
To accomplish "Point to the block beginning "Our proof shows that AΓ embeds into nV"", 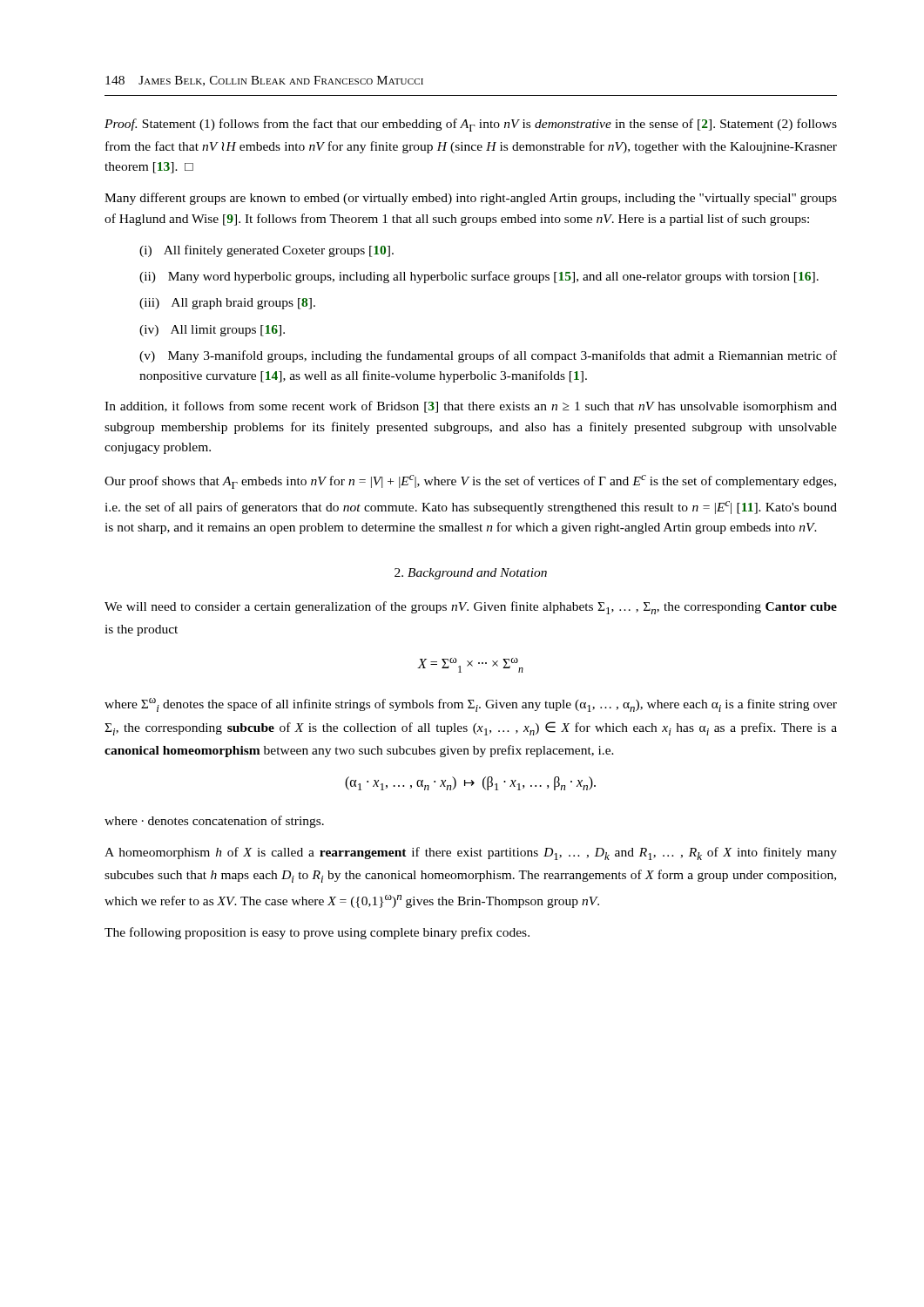I will pyautogui.click(x=471, y=502).
